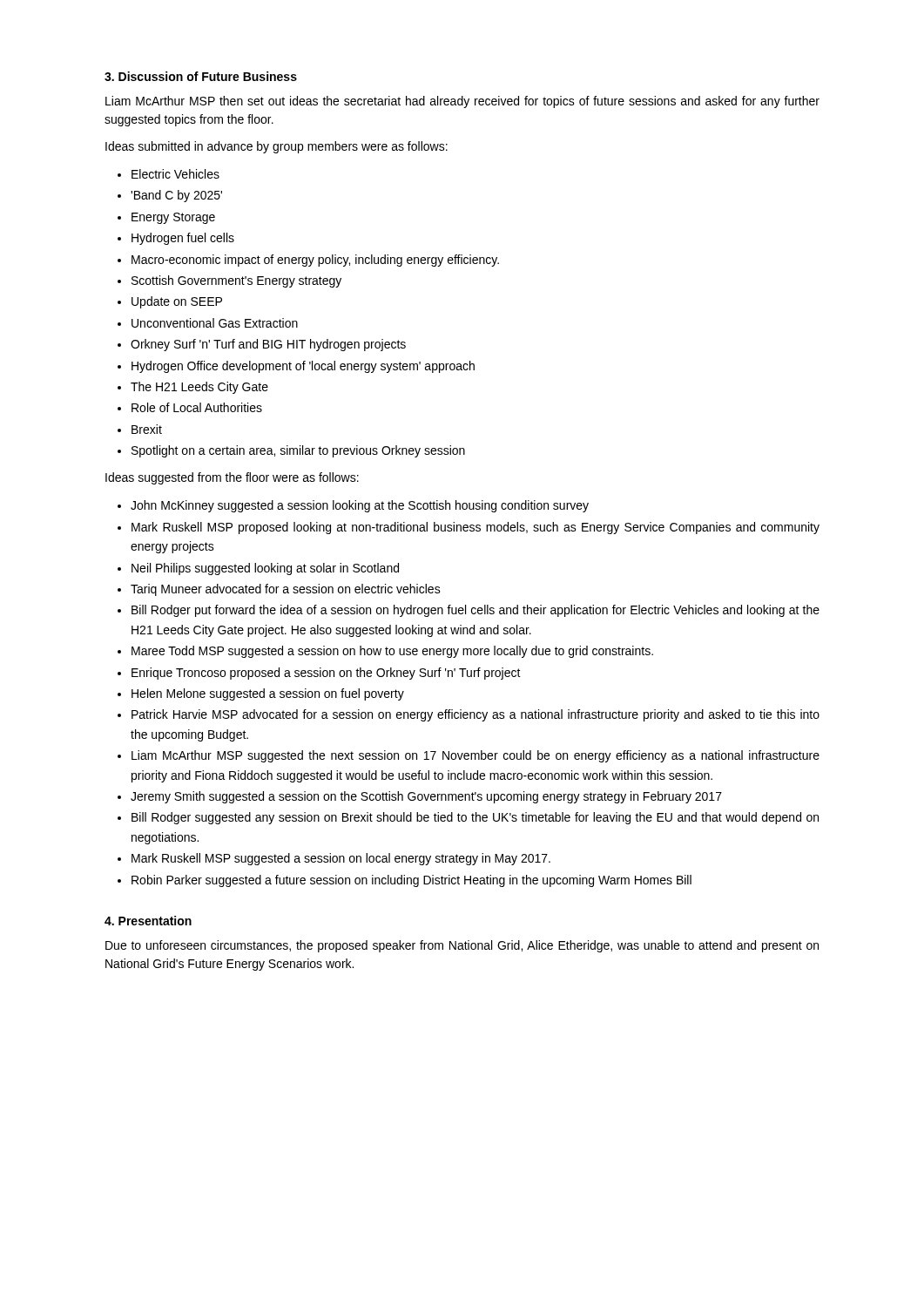Screen dimensions: 1307x924
Task: Locate the list item that reads "Maree Todd MSP suggested a session"
Action: click(392, 651)
